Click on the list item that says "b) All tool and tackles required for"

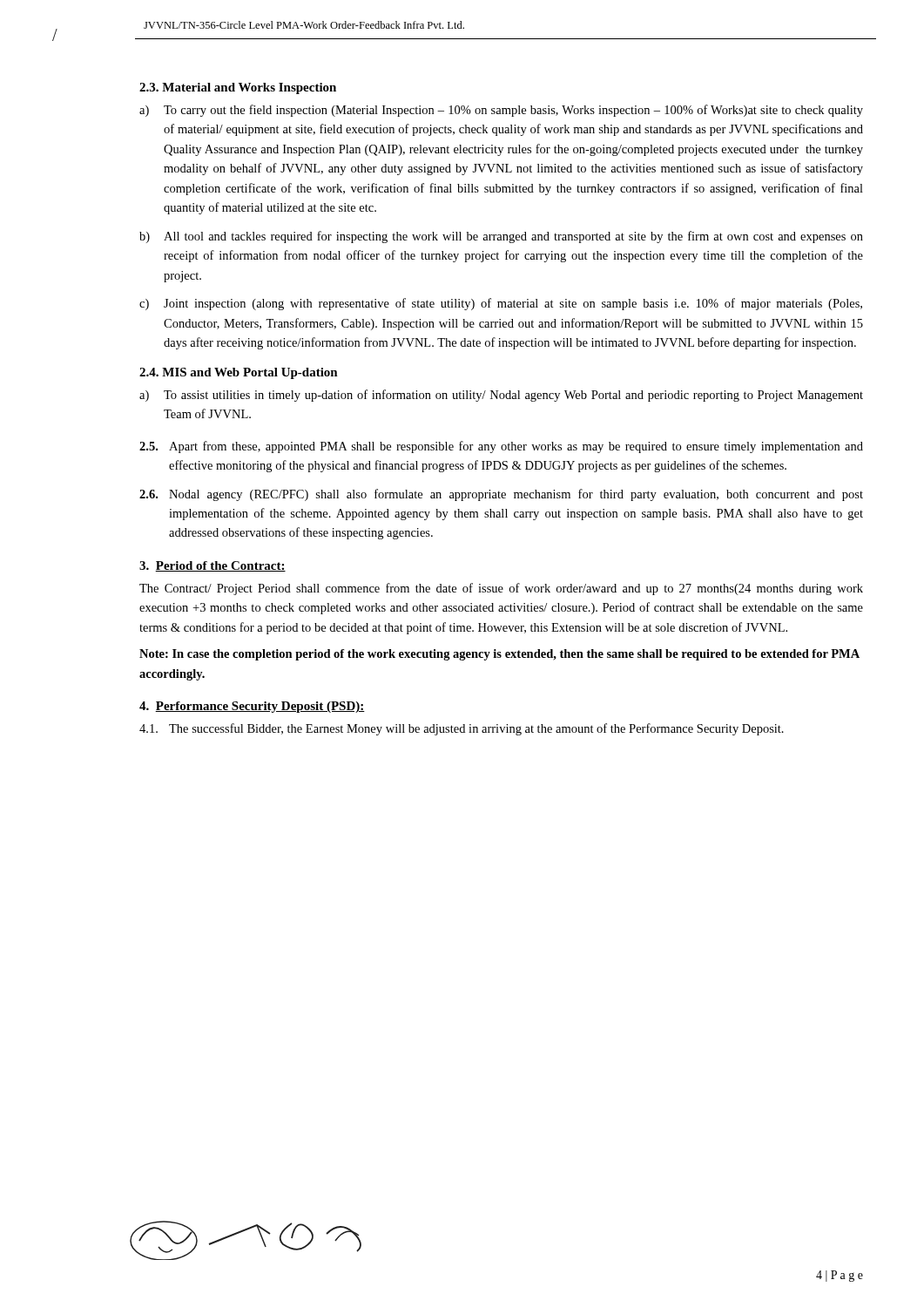click(x=501, y=256)
